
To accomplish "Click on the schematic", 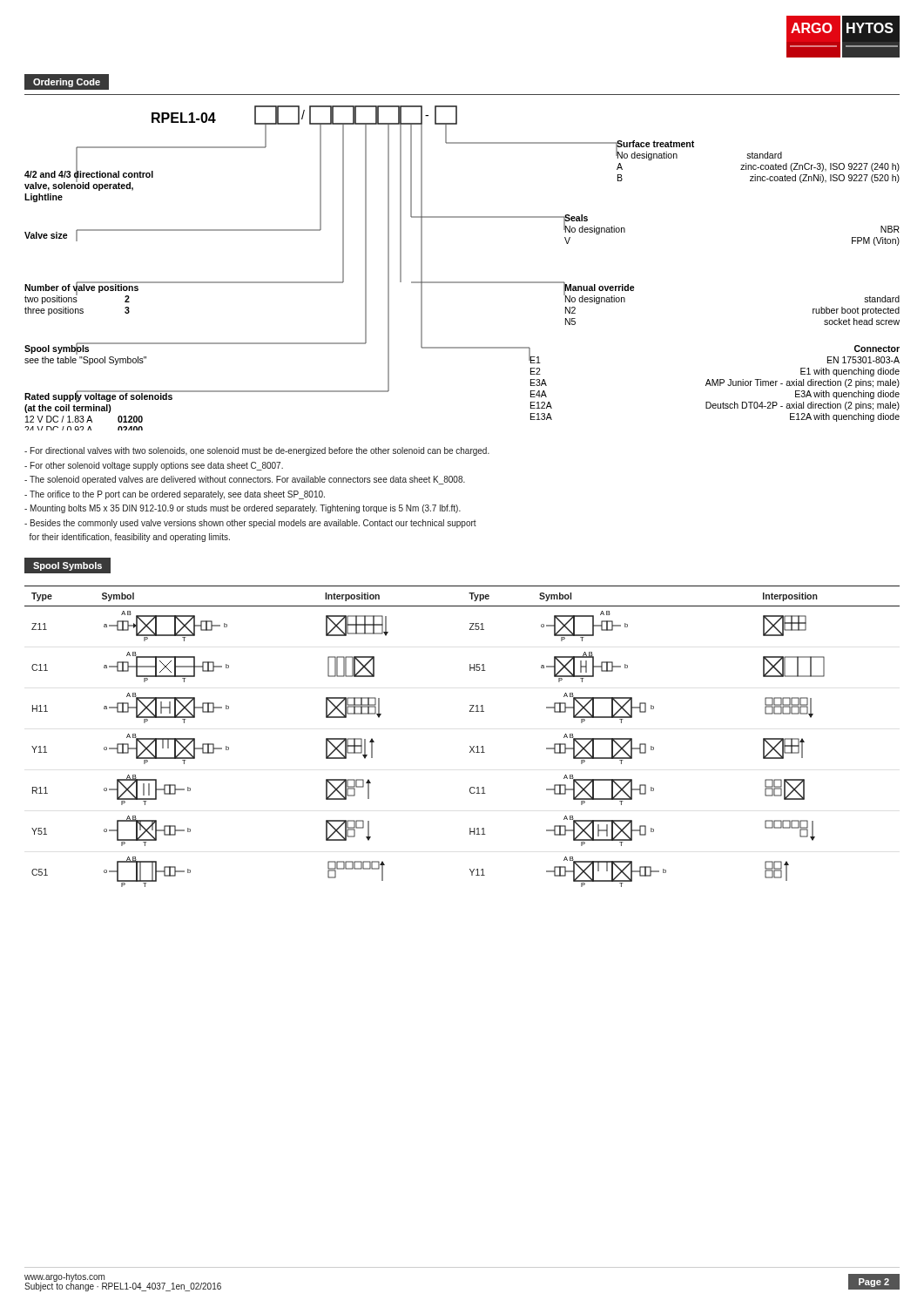I will click(x=462, y=260).
